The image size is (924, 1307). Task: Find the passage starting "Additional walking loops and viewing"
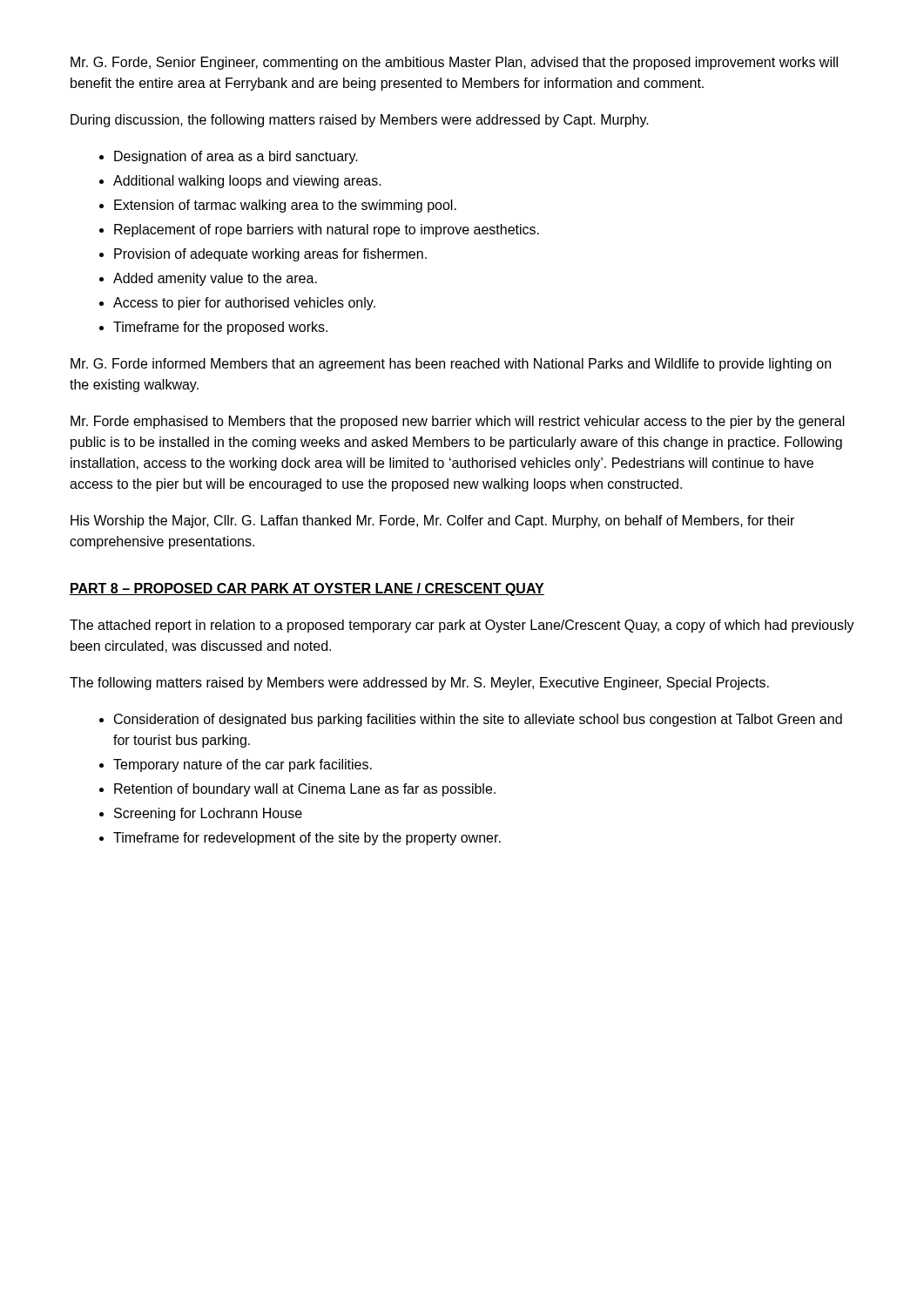tap(248, 181)
